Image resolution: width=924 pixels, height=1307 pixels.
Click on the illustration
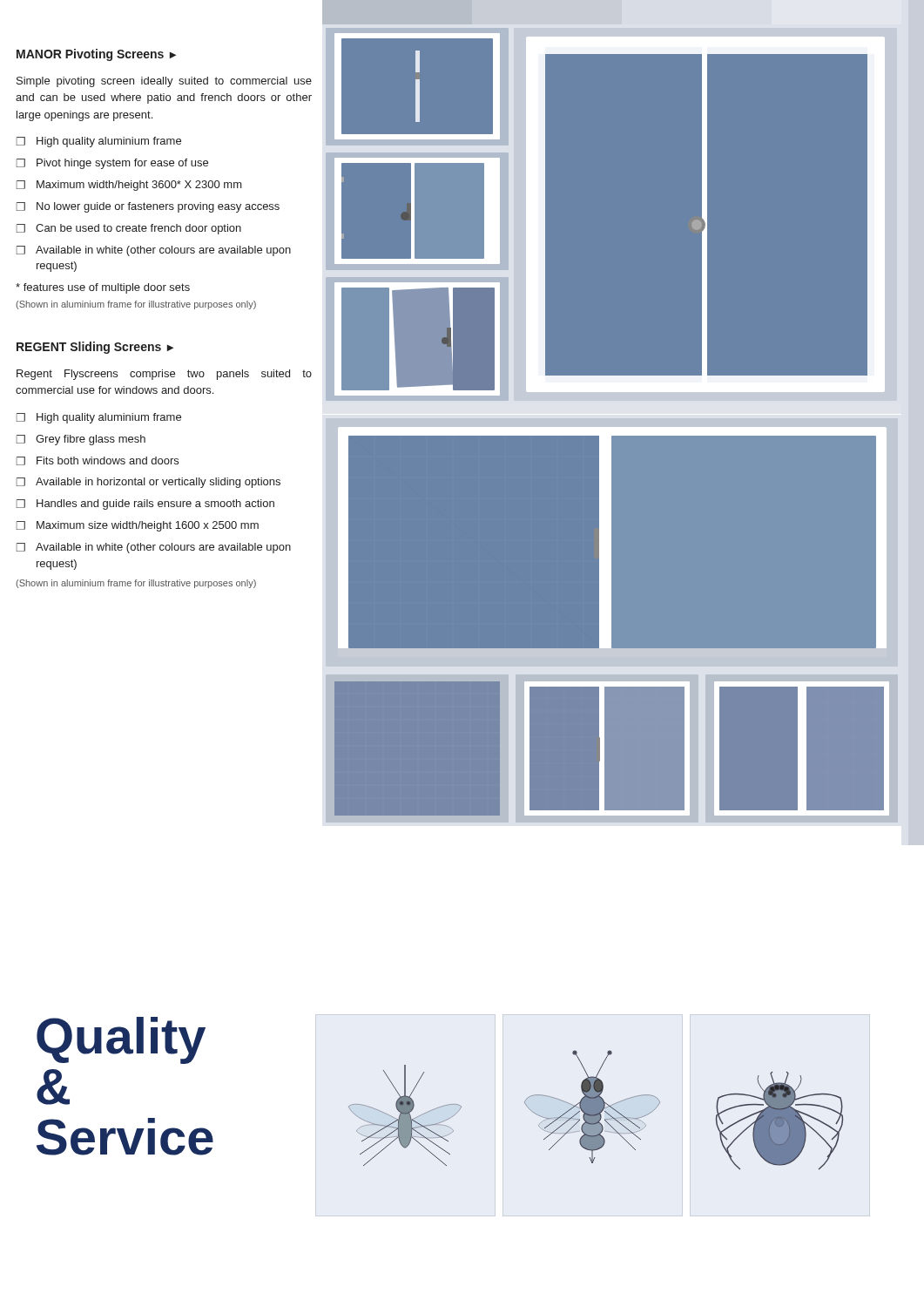pos(592,1115)
